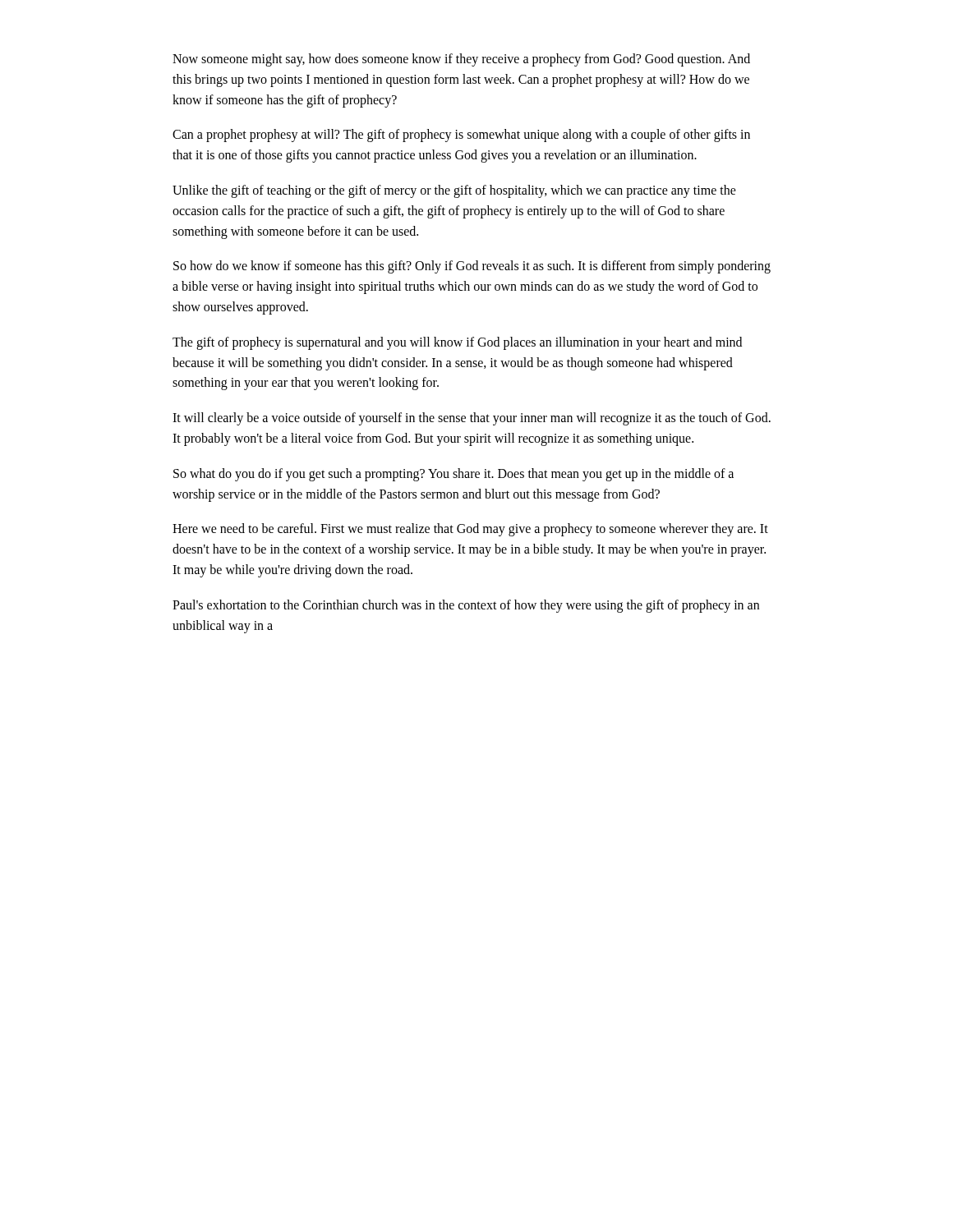The height and width of the screenshot is (1232, 953).
Task: Locate the element starting "So what do you do"
Action: 453,483
